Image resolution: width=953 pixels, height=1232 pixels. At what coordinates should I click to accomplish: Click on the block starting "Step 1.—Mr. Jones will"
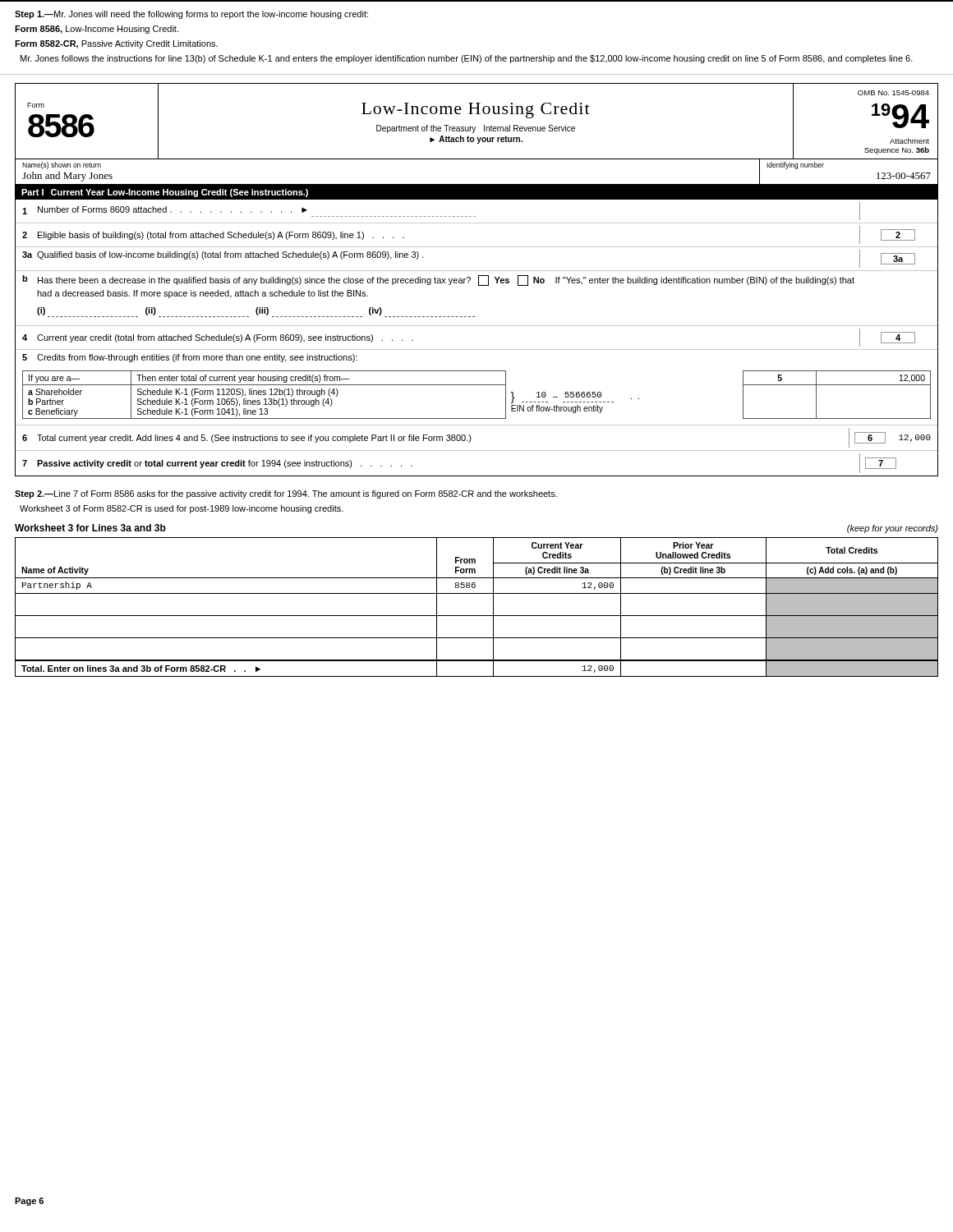coord(191,15)
